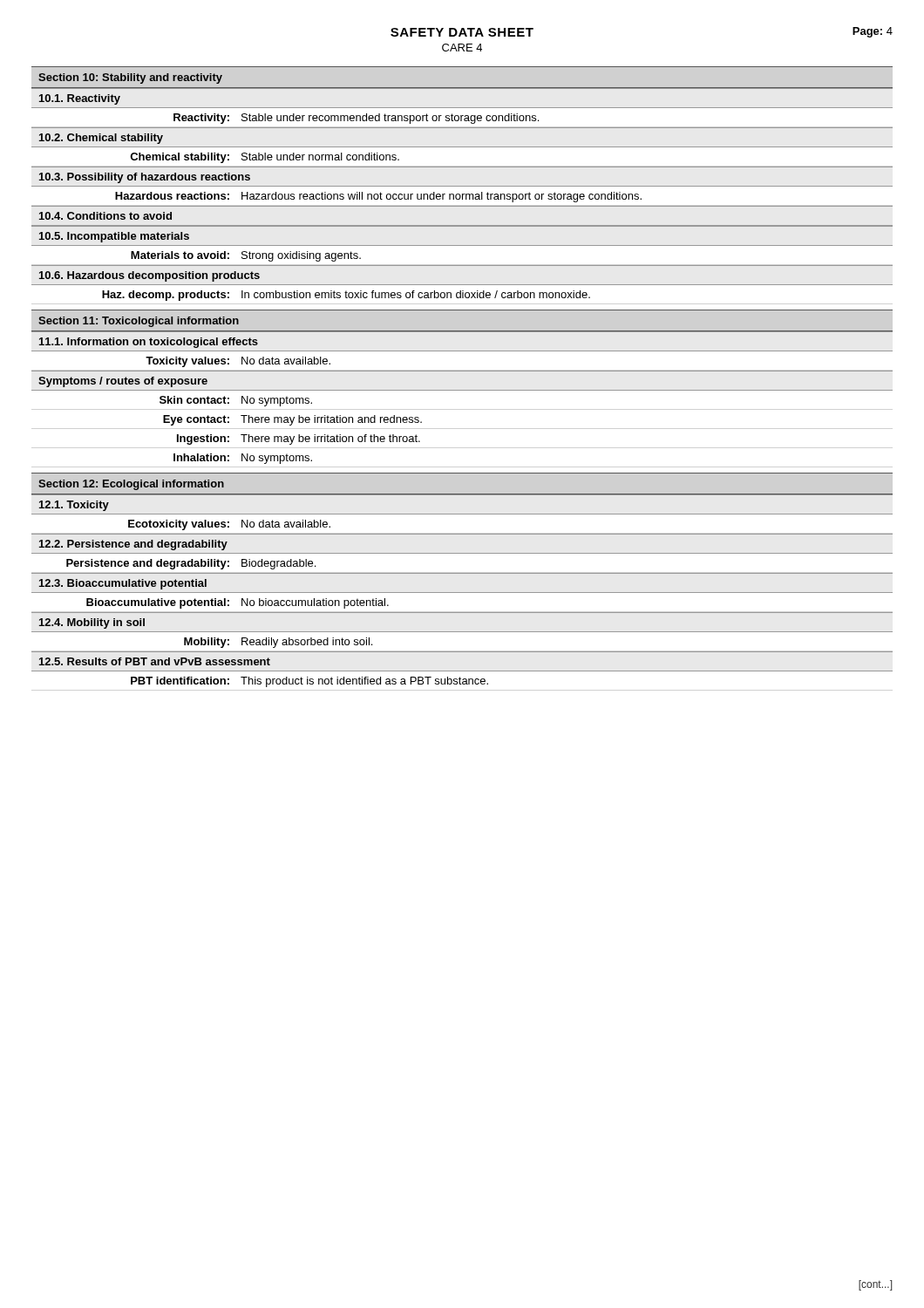The height and width of the screenshot is (1308, 924).
Task: Navigate to the text starting "Chemical stability: Stable"
Action: point(462,157)
